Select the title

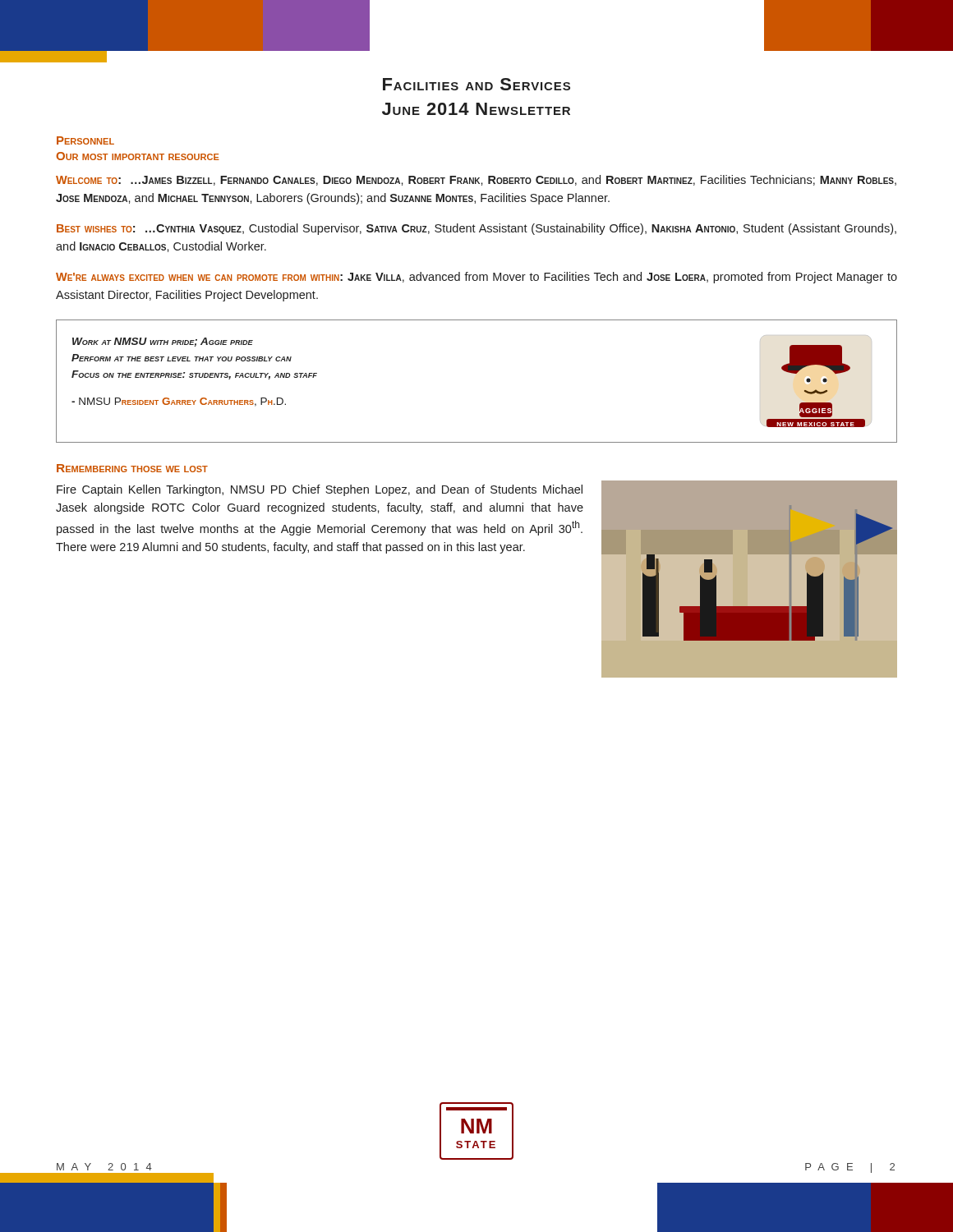click(x=476, y=97)
